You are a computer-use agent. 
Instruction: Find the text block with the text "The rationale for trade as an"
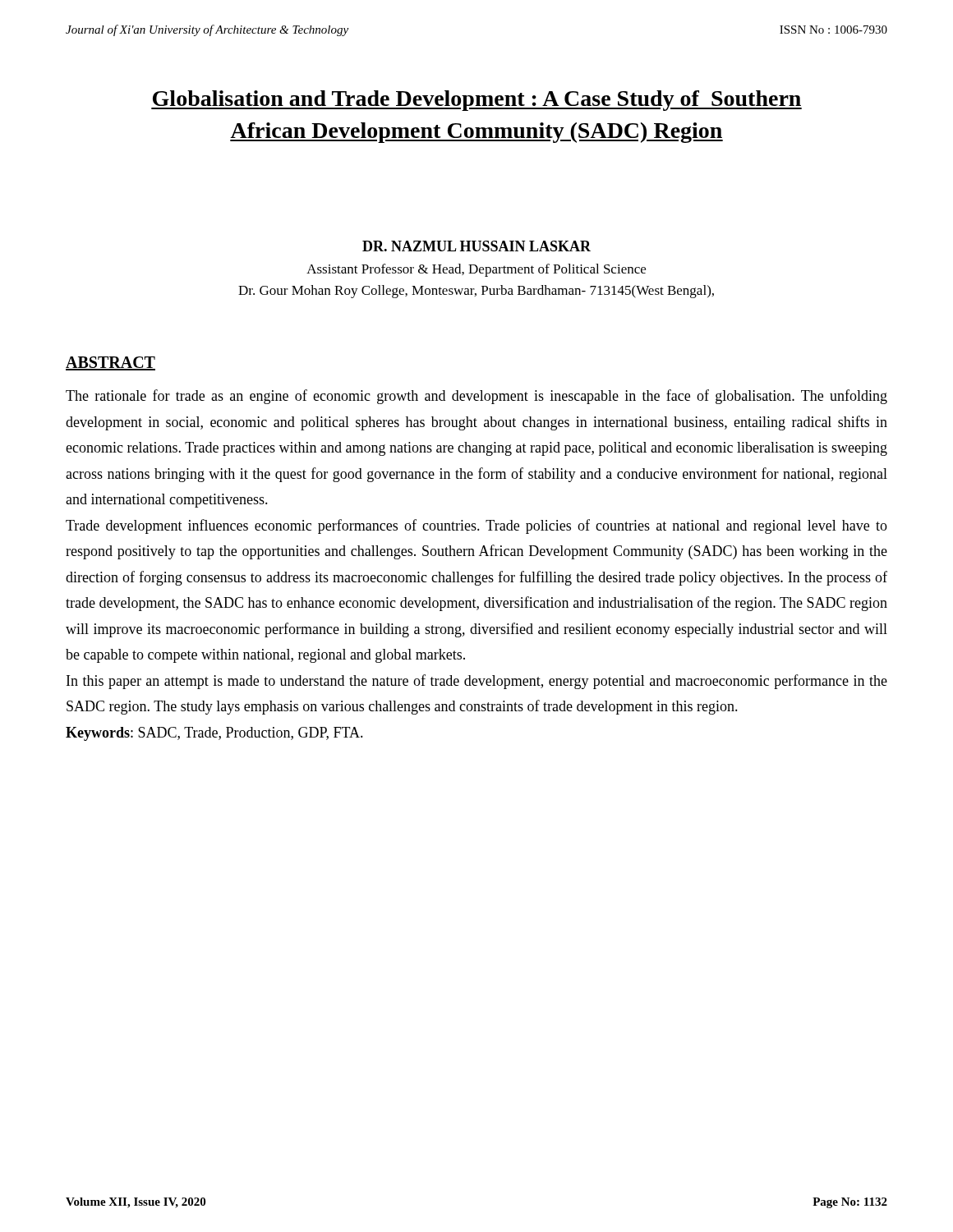pyautogui.click(x=476, y=448)
